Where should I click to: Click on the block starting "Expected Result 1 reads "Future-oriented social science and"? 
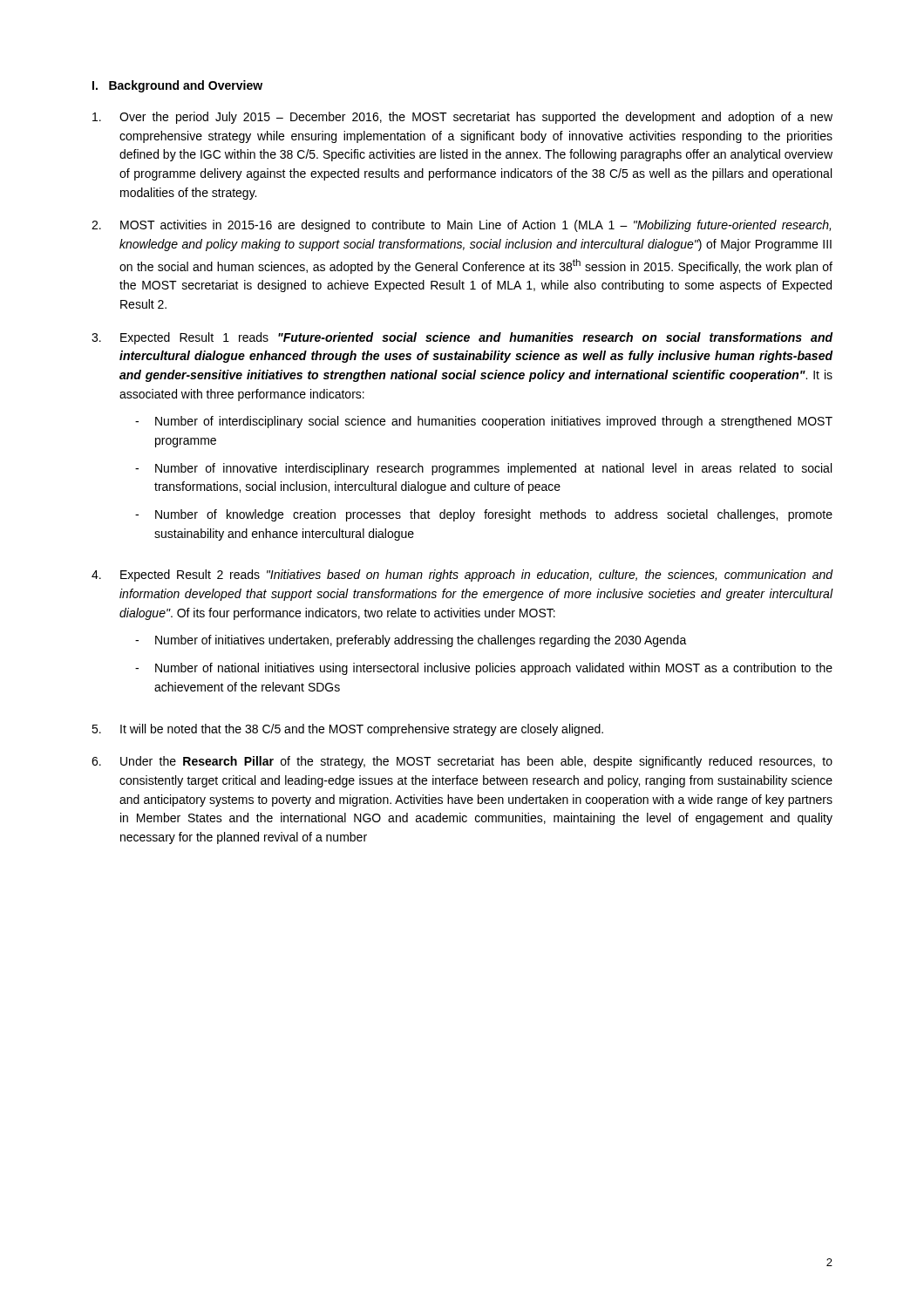point(462,338)
